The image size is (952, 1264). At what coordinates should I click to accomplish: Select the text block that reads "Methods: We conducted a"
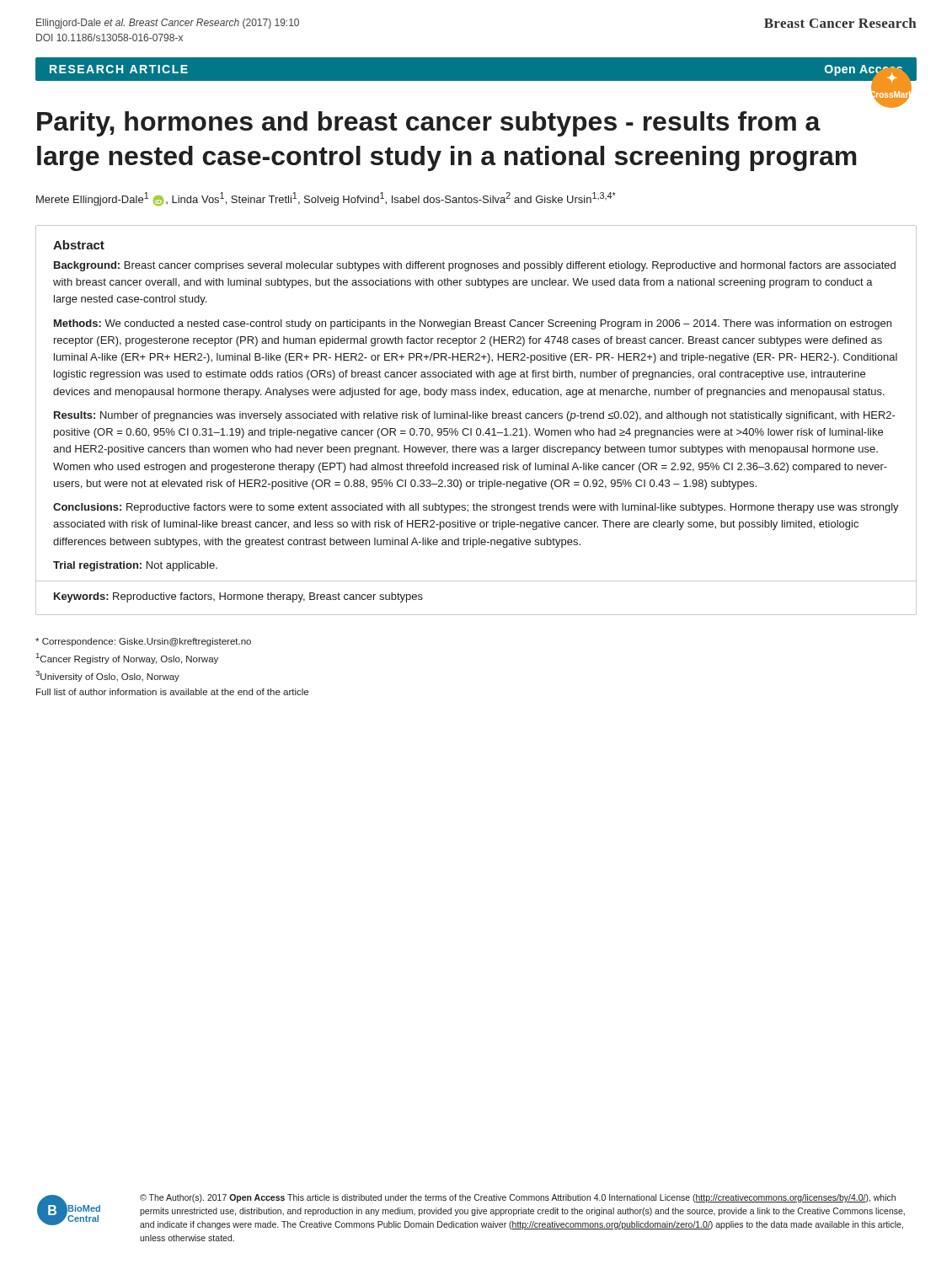(x=475, y=357)
